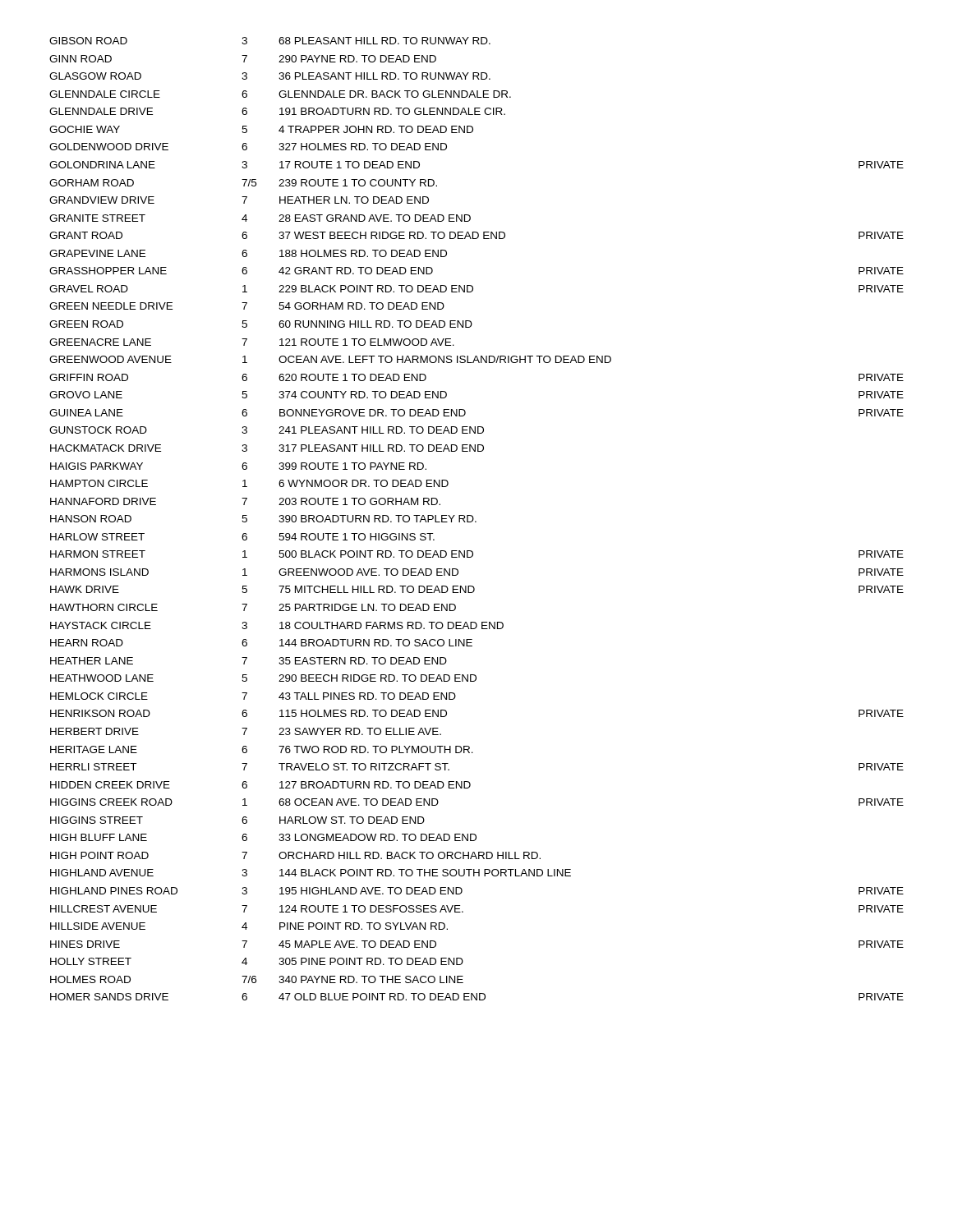This screenshot has width=953, height=1232.
Task: Click the passage that begins "HEMLOCK CIRCLE 7 43"
Action: pyautogui.click(x=440, y=696)
